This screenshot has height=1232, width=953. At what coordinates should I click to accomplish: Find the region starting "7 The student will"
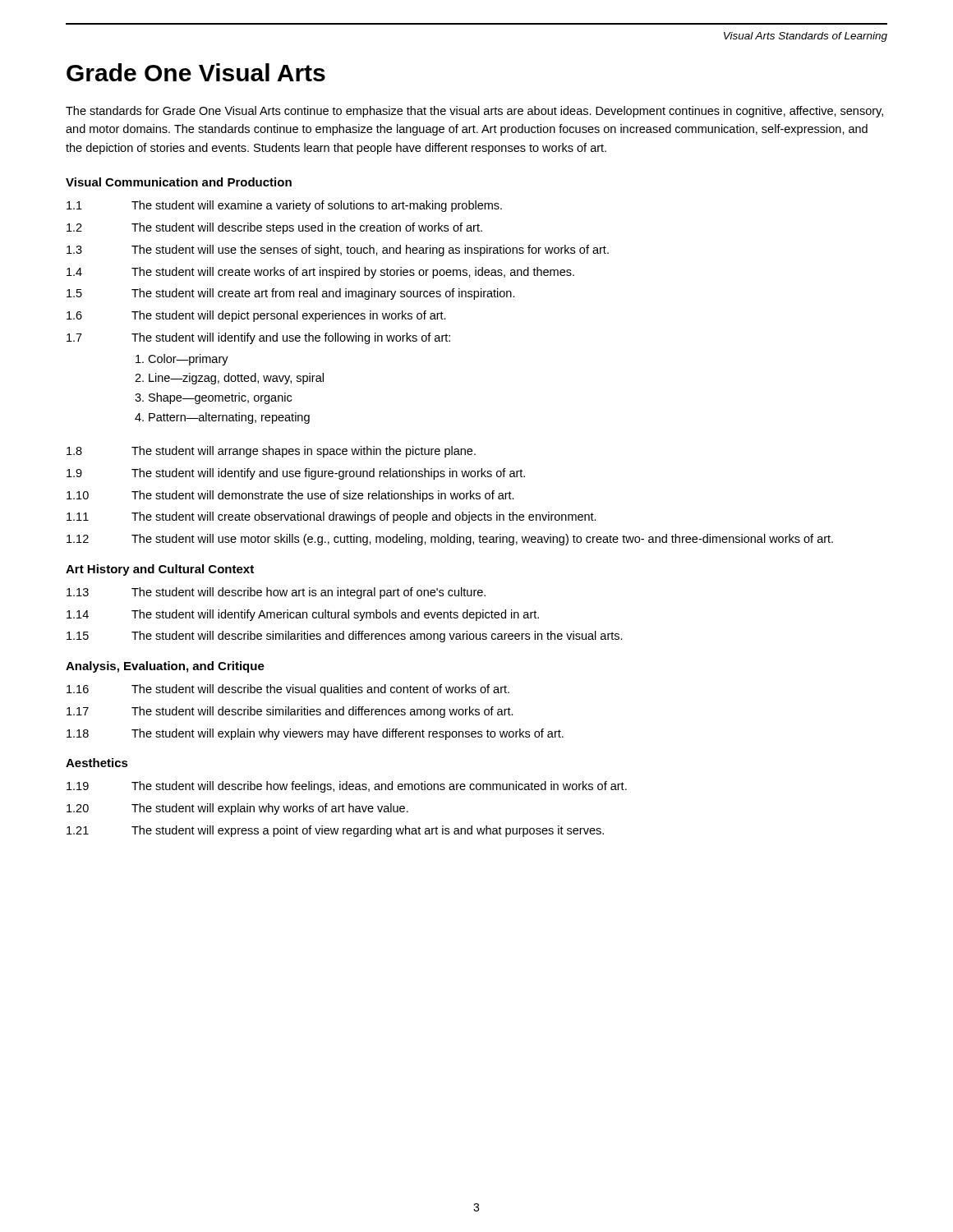coord(258,338)
